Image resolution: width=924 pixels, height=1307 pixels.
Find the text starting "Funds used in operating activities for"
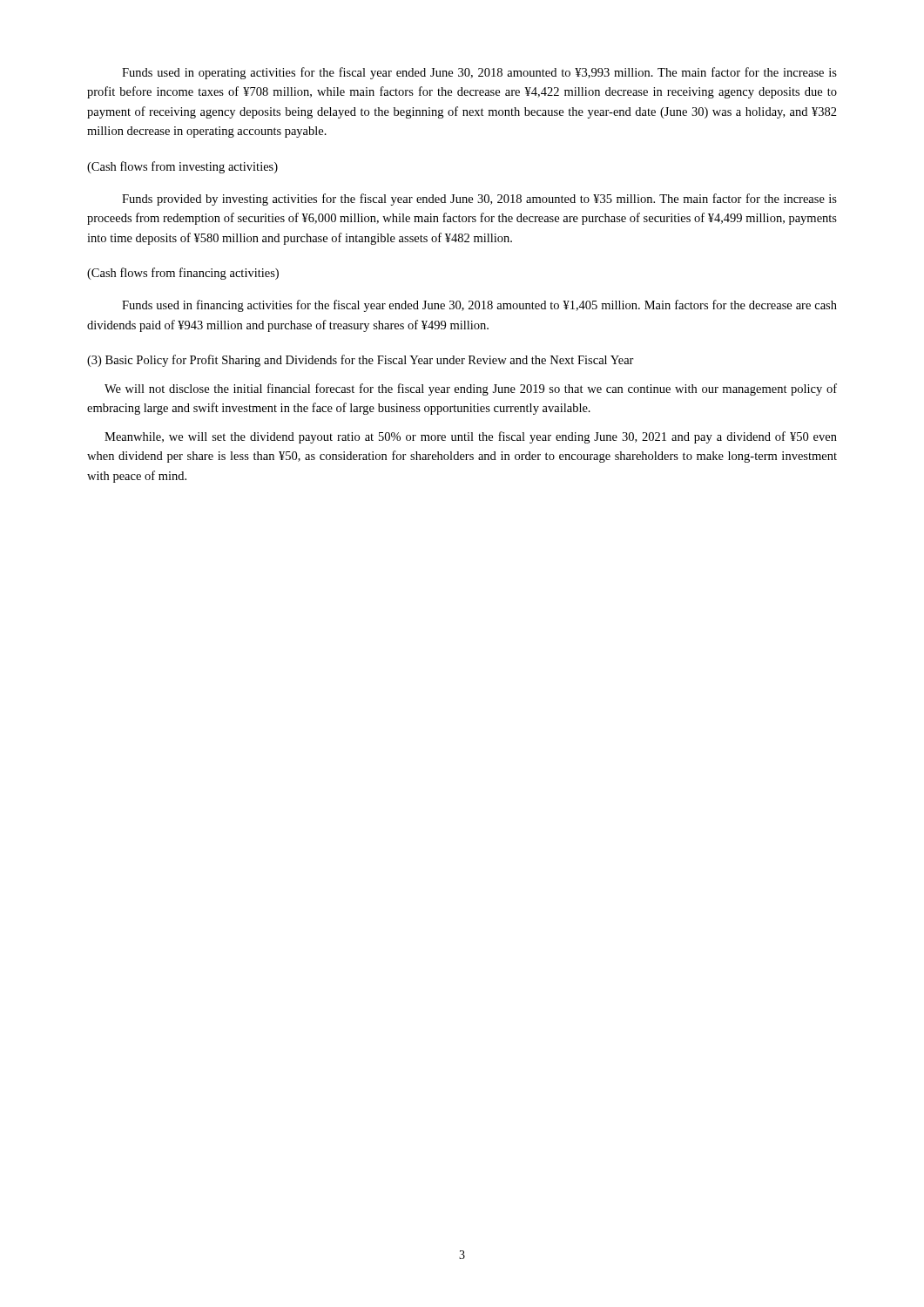(462, 102)
